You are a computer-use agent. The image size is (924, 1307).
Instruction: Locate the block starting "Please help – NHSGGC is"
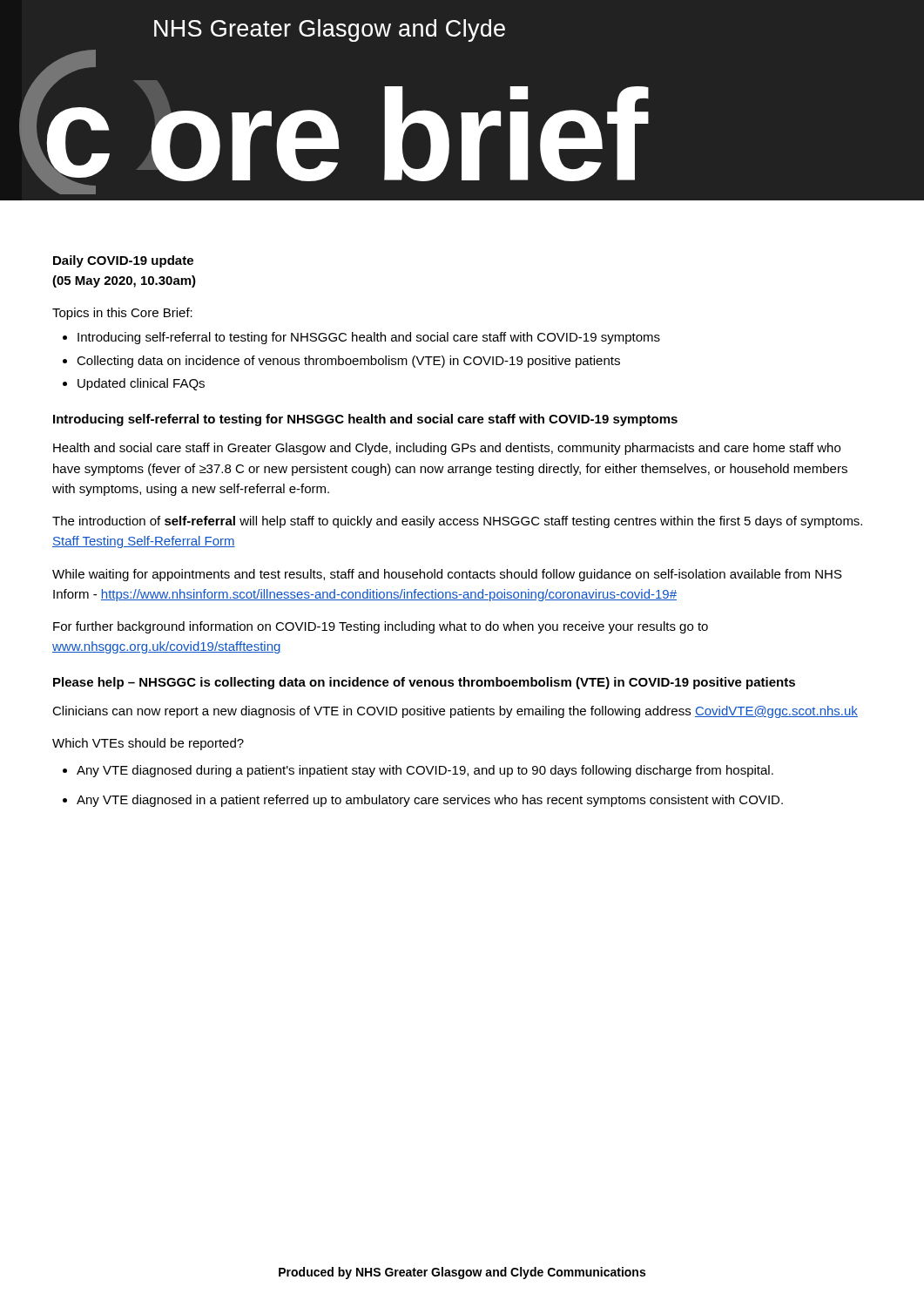[424, 681]
